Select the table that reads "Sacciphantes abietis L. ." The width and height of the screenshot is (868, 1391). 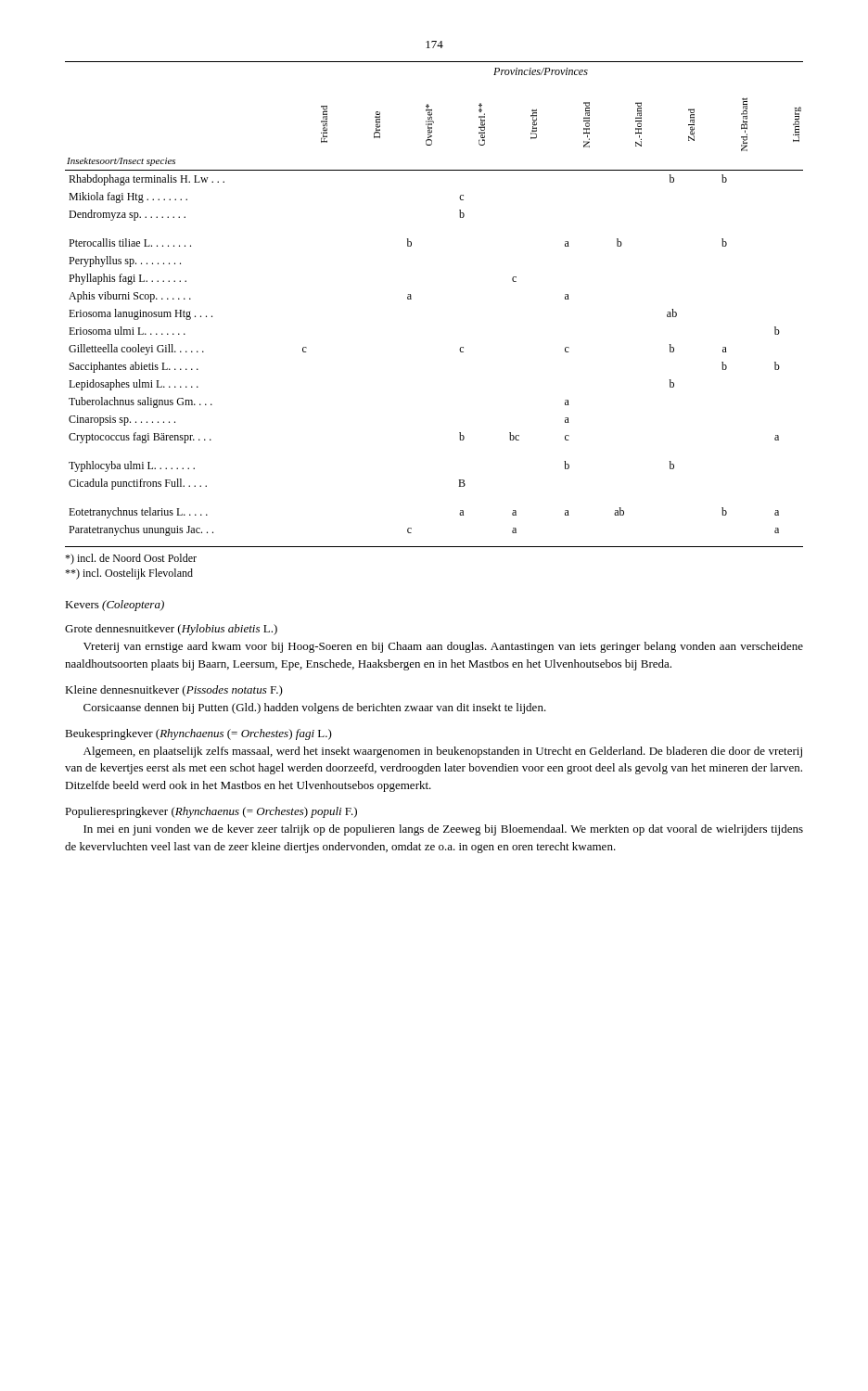tap(434, 300)
